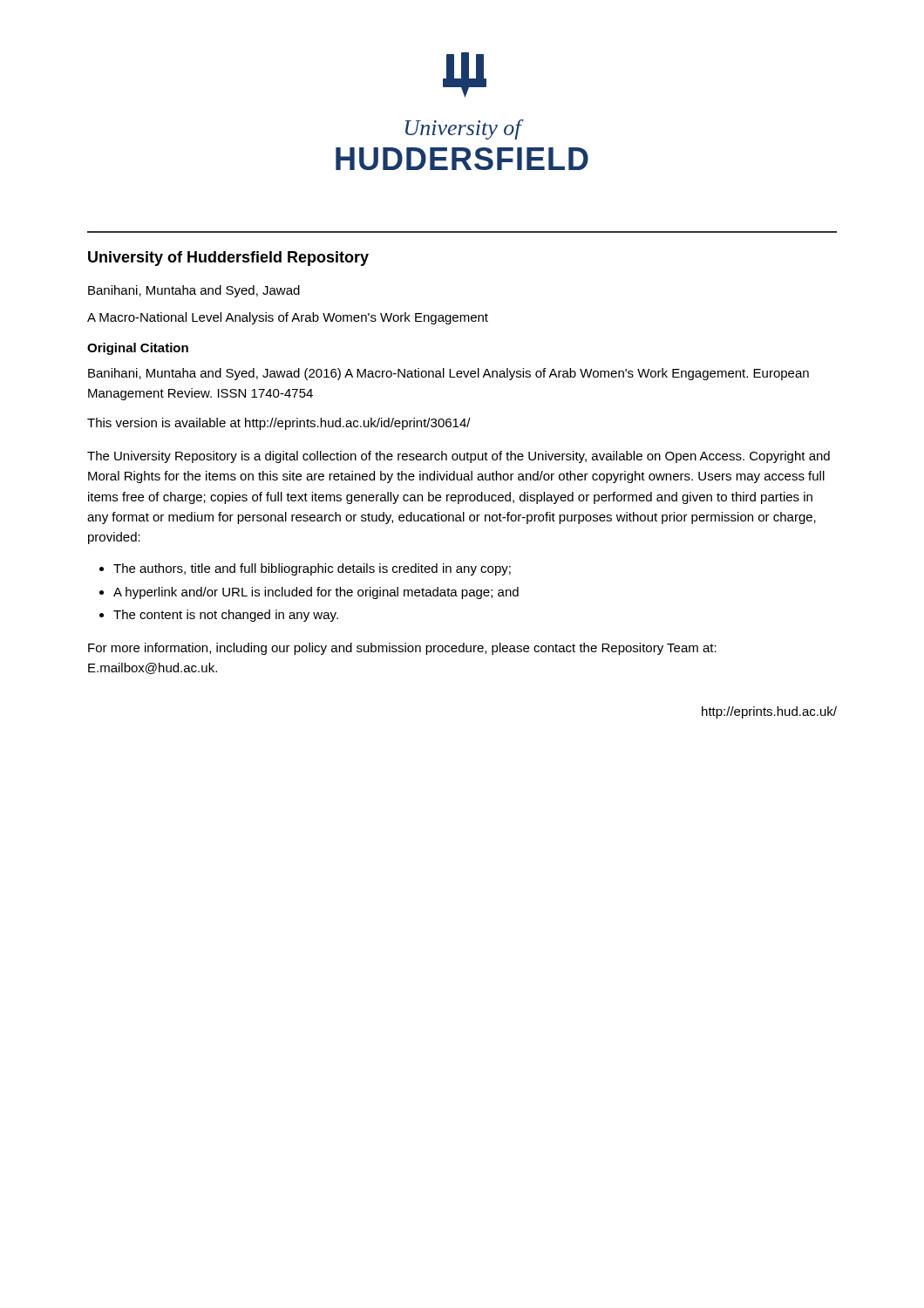Viewport: 924px width, 1308px height.
Task: Select the list item containing "The authors, title and full bibliographic details"
Action: pos(312,568)
